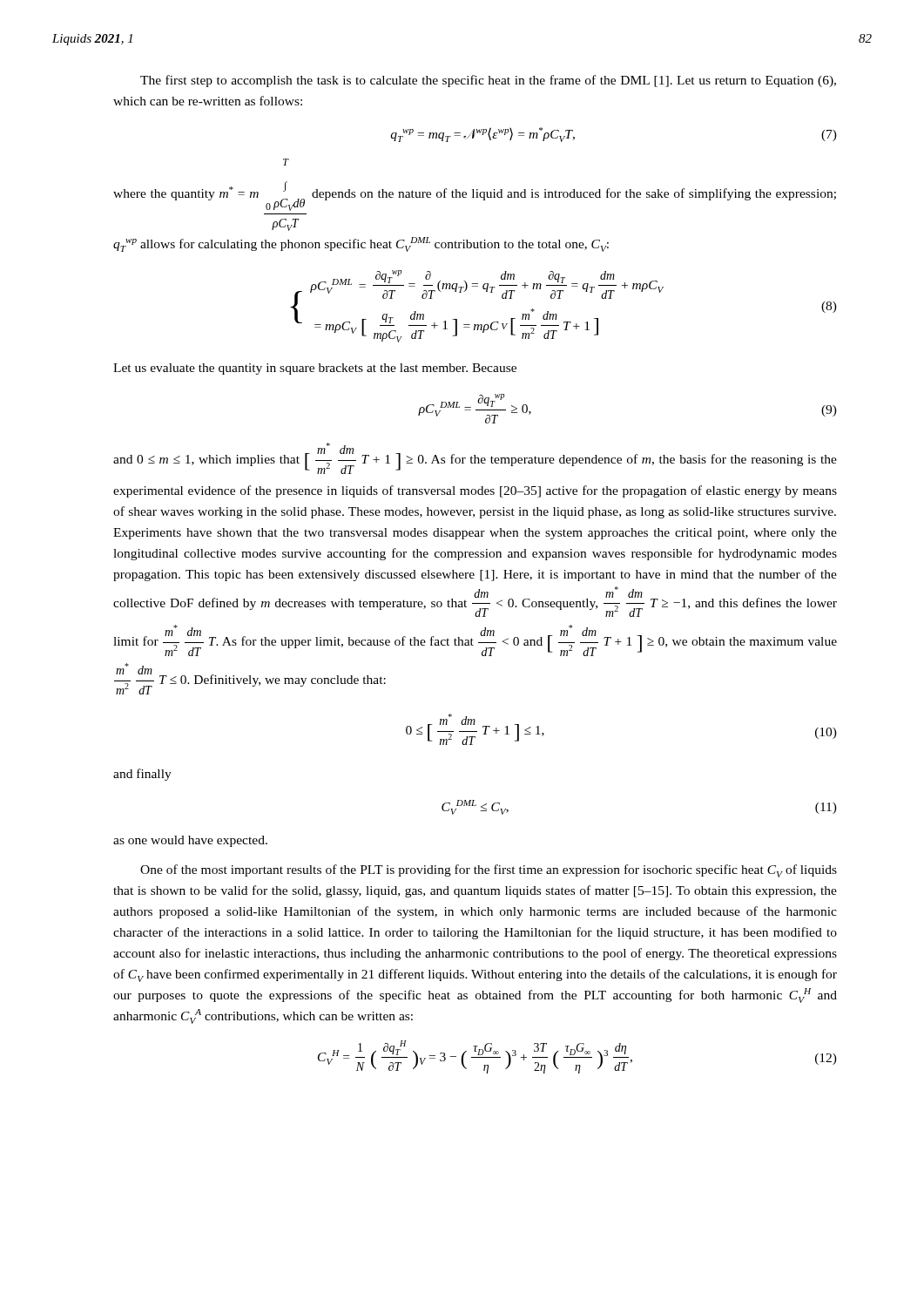This screenshot has height=1307, width=924.
Task: Where is the passage that starts "and 0 ≤ m ≤ 1, which"?
Action: pos(475,571)
